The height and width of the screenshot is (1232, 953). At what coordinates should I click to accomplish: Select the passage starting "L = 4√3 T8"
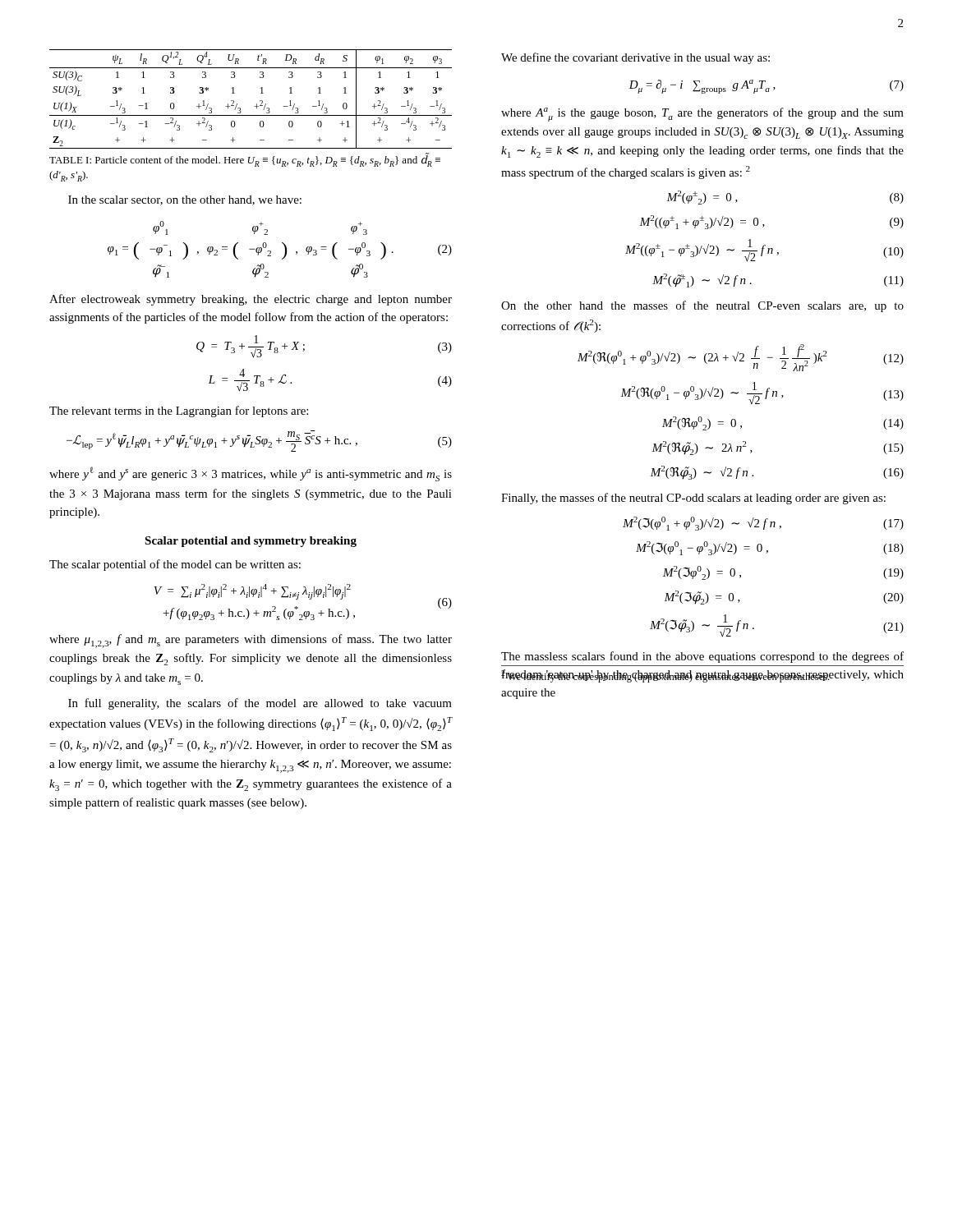click(242, 381)
